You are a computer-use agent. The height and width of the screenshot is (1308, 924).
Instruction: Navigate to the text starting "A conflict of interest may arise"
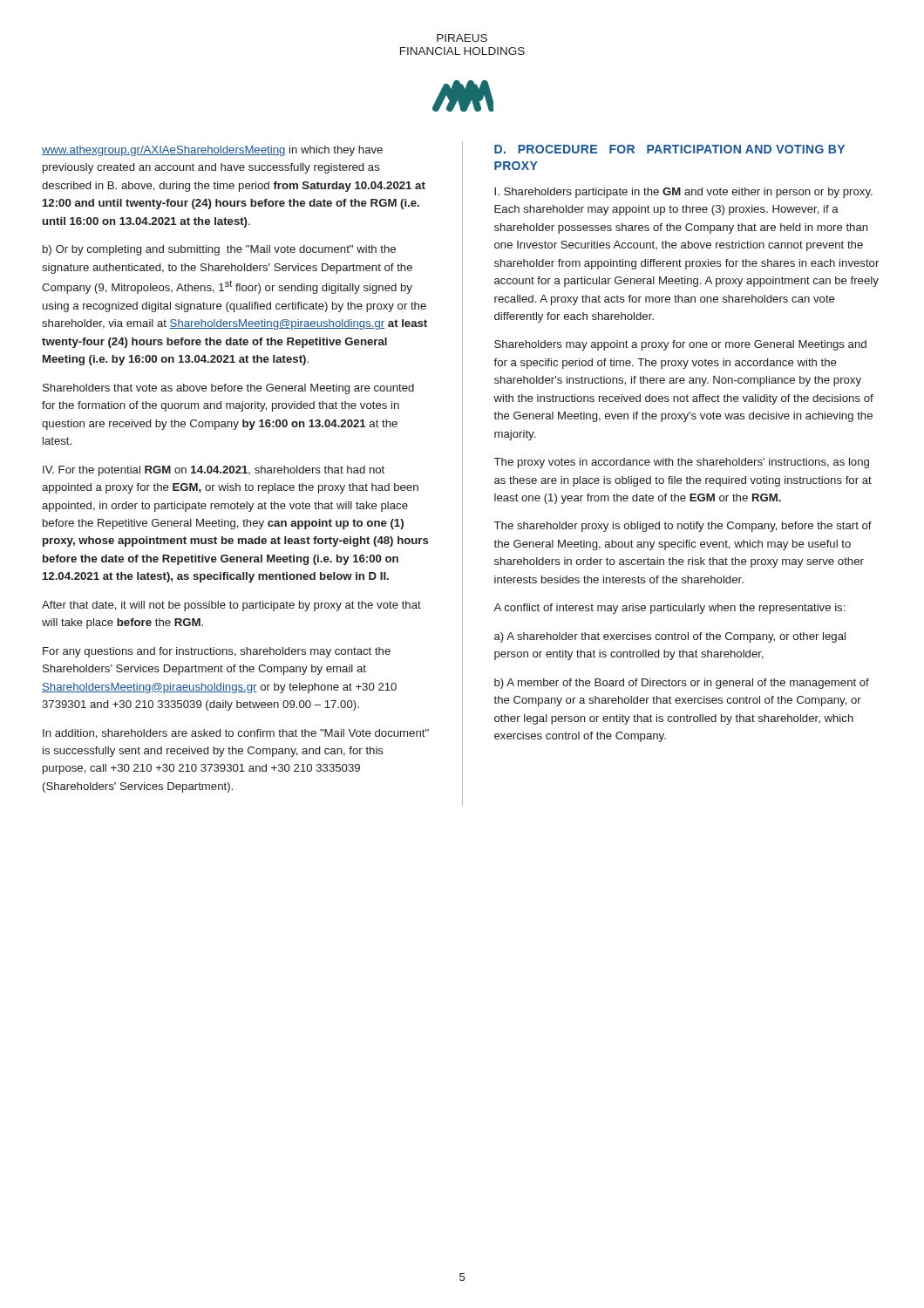(688, 608)
